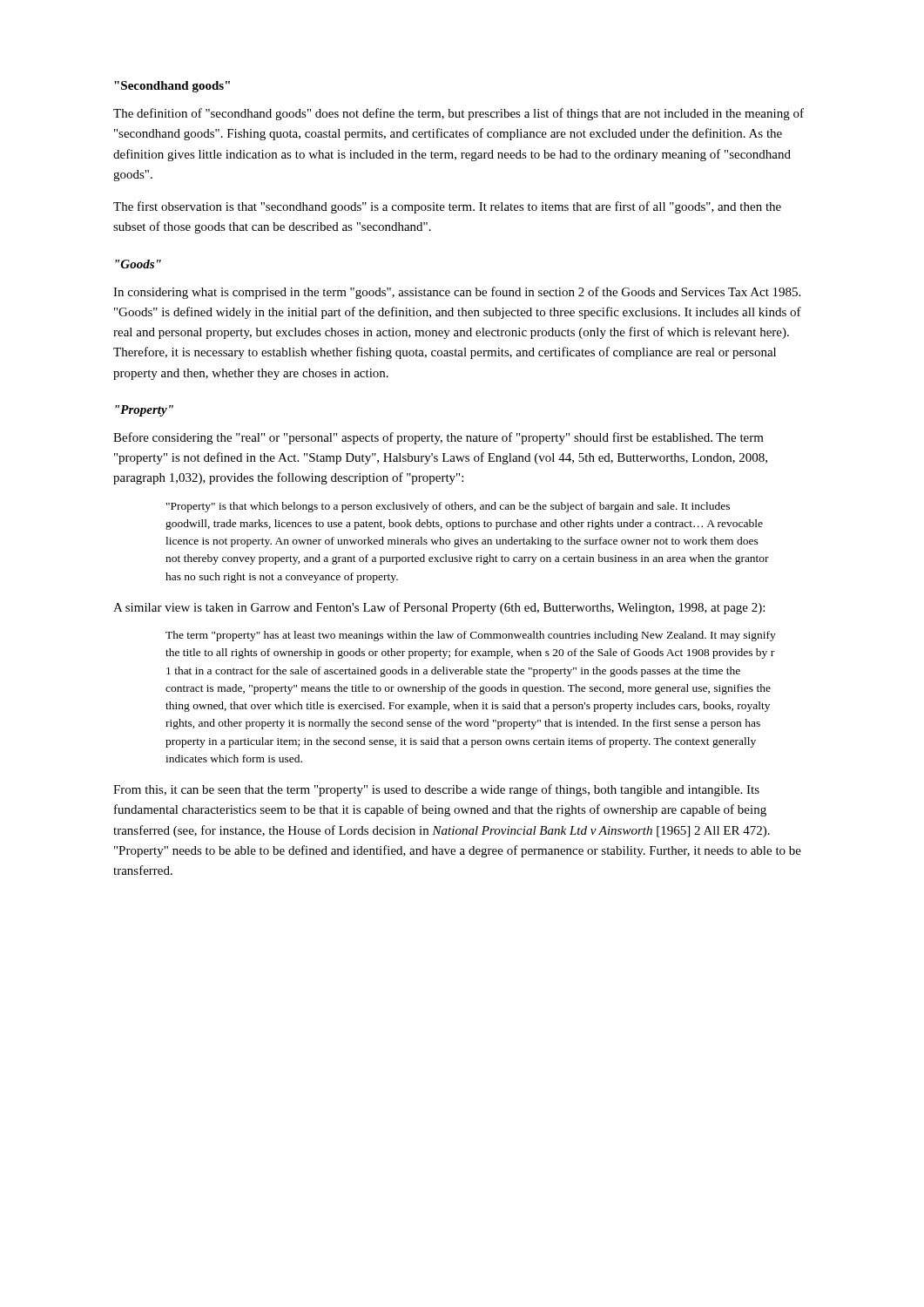Find the block on this page that starts "The definition of "secondhand"
Screen dimensions: 1307x924
pos(458,144)
